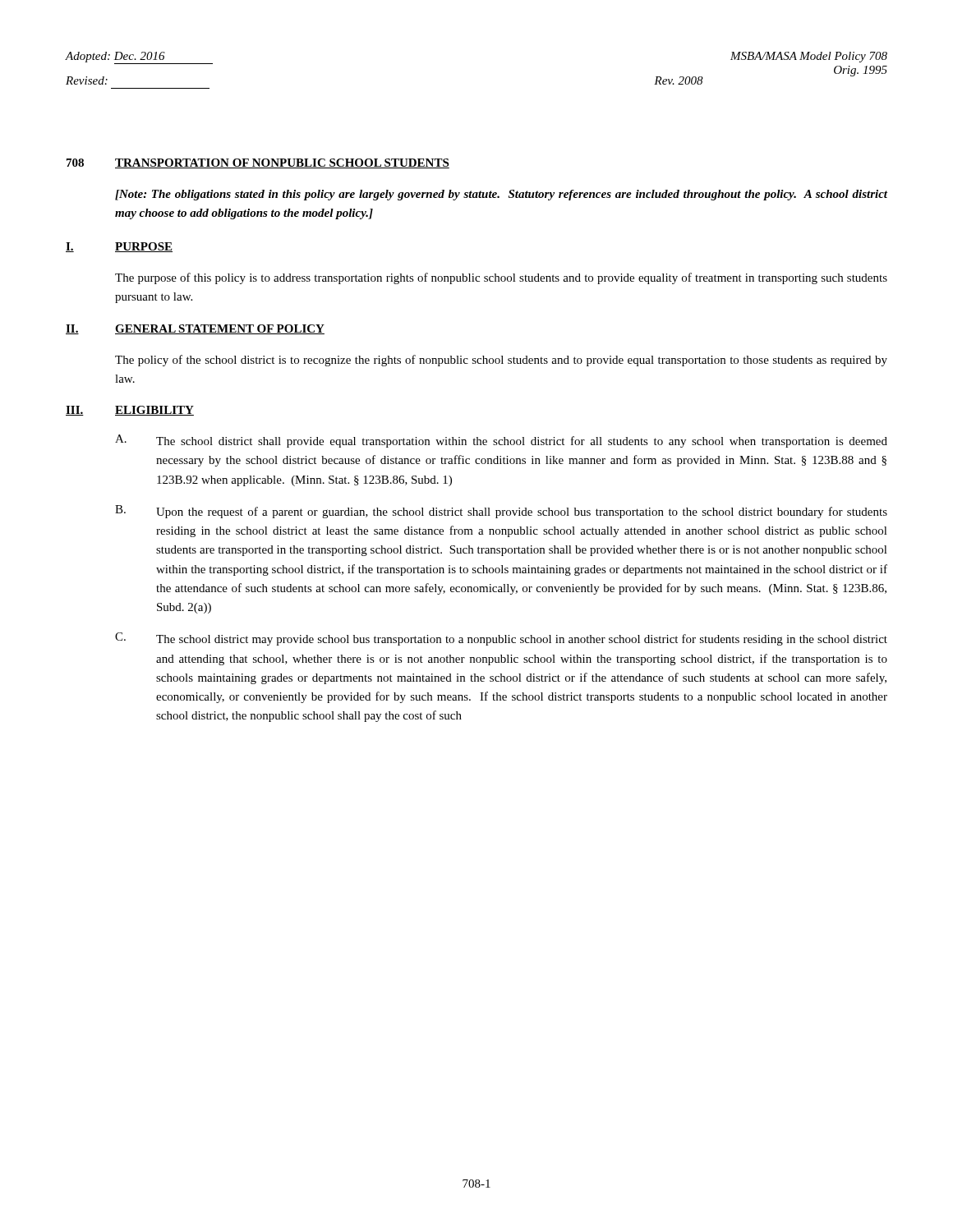Navigate to the text block starting "The purpose of this policy is to address"
Screen dimensions: 1232x953
click(x=501, y=287)
